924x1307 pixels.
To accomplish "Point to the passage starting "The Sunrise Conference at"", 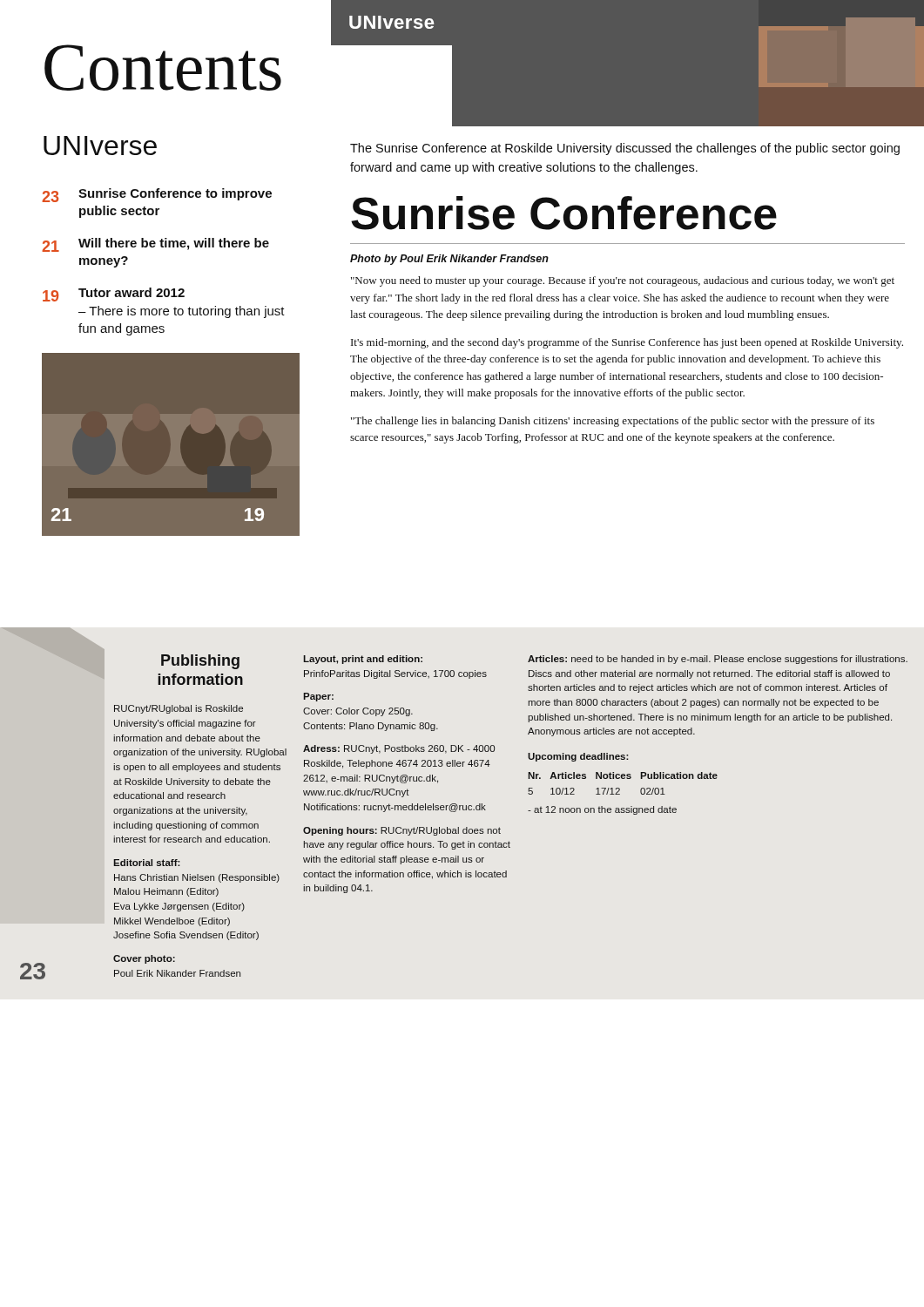I will click(x=625, y=158).
